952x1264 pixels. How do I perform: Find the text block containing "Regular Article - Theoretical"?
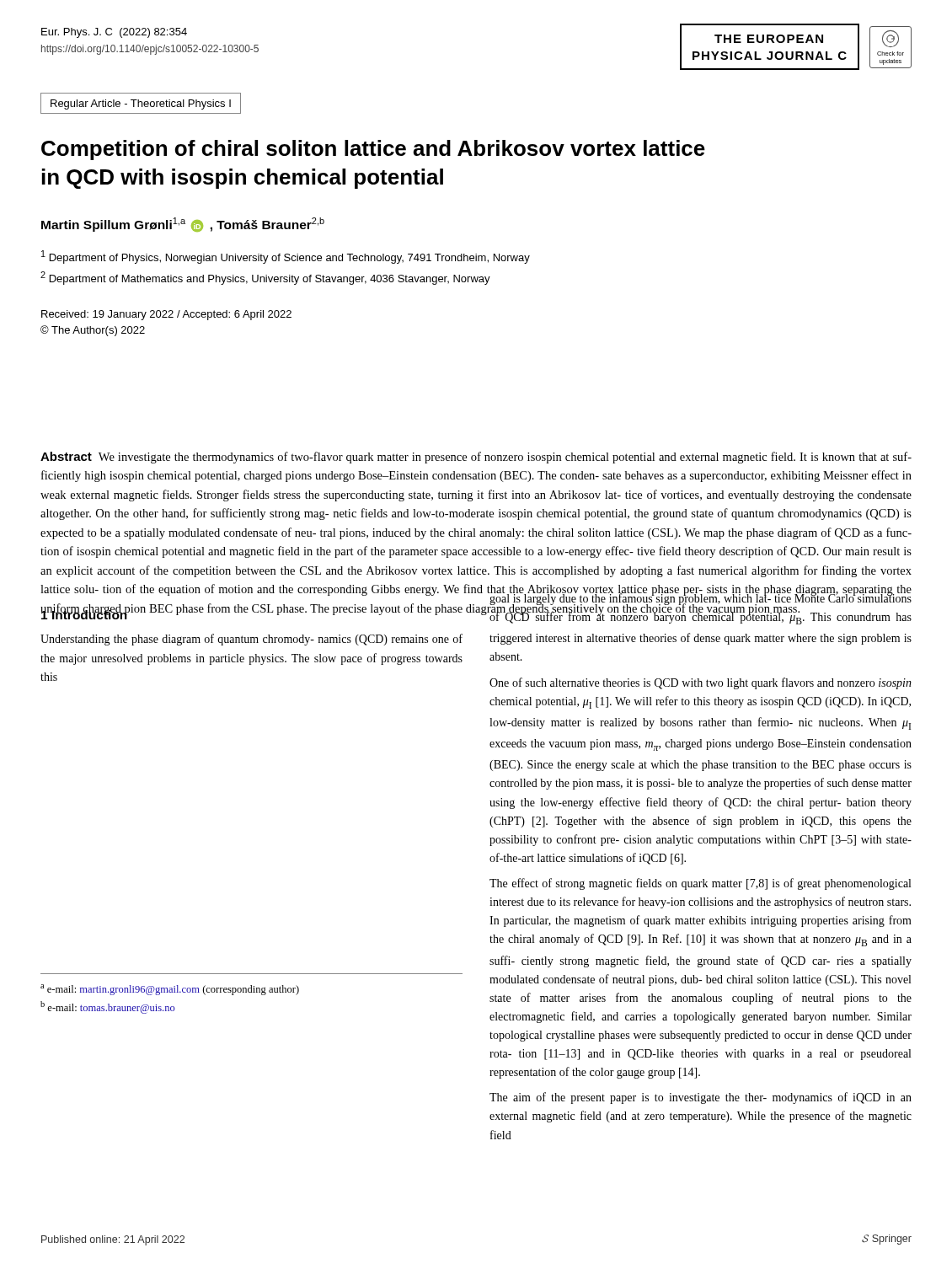[x=141, y=103]
